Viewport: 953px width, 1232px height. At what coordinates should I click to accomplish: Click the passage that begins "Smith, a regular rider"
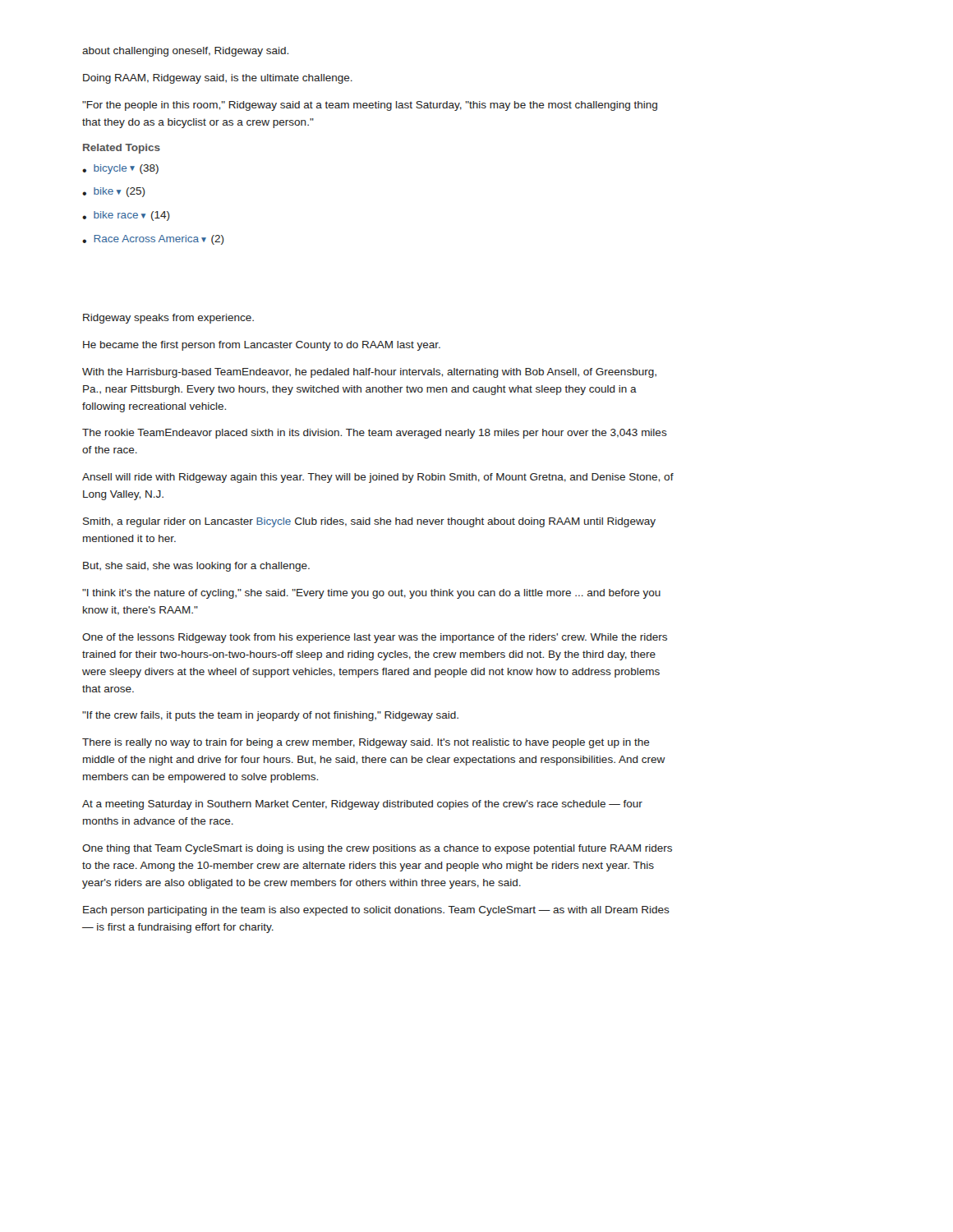(369, 530)
